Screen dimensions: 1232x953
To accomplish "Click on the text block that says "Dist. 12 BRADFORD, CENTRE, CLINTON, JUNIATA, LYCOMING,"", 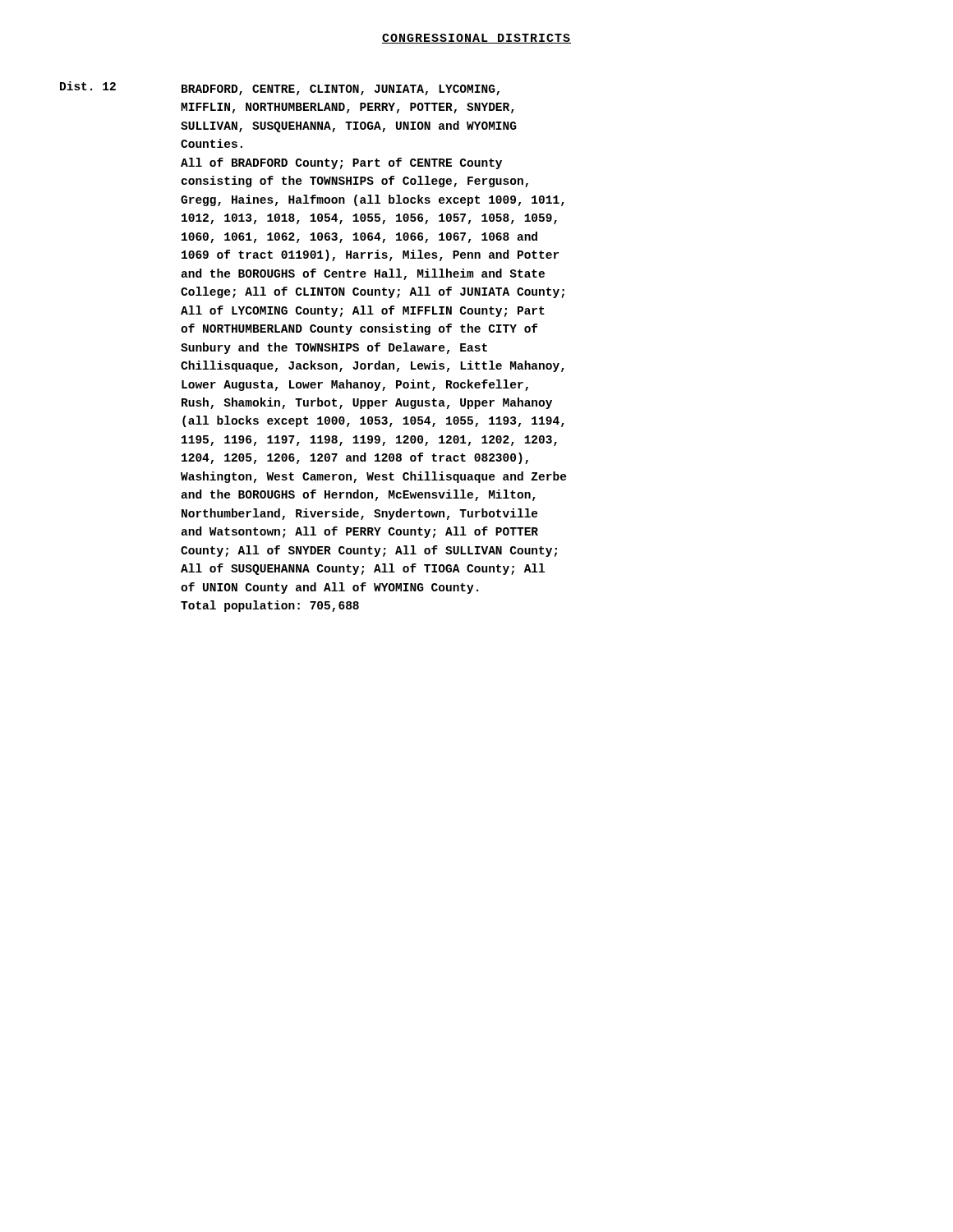I will [476, 348].
